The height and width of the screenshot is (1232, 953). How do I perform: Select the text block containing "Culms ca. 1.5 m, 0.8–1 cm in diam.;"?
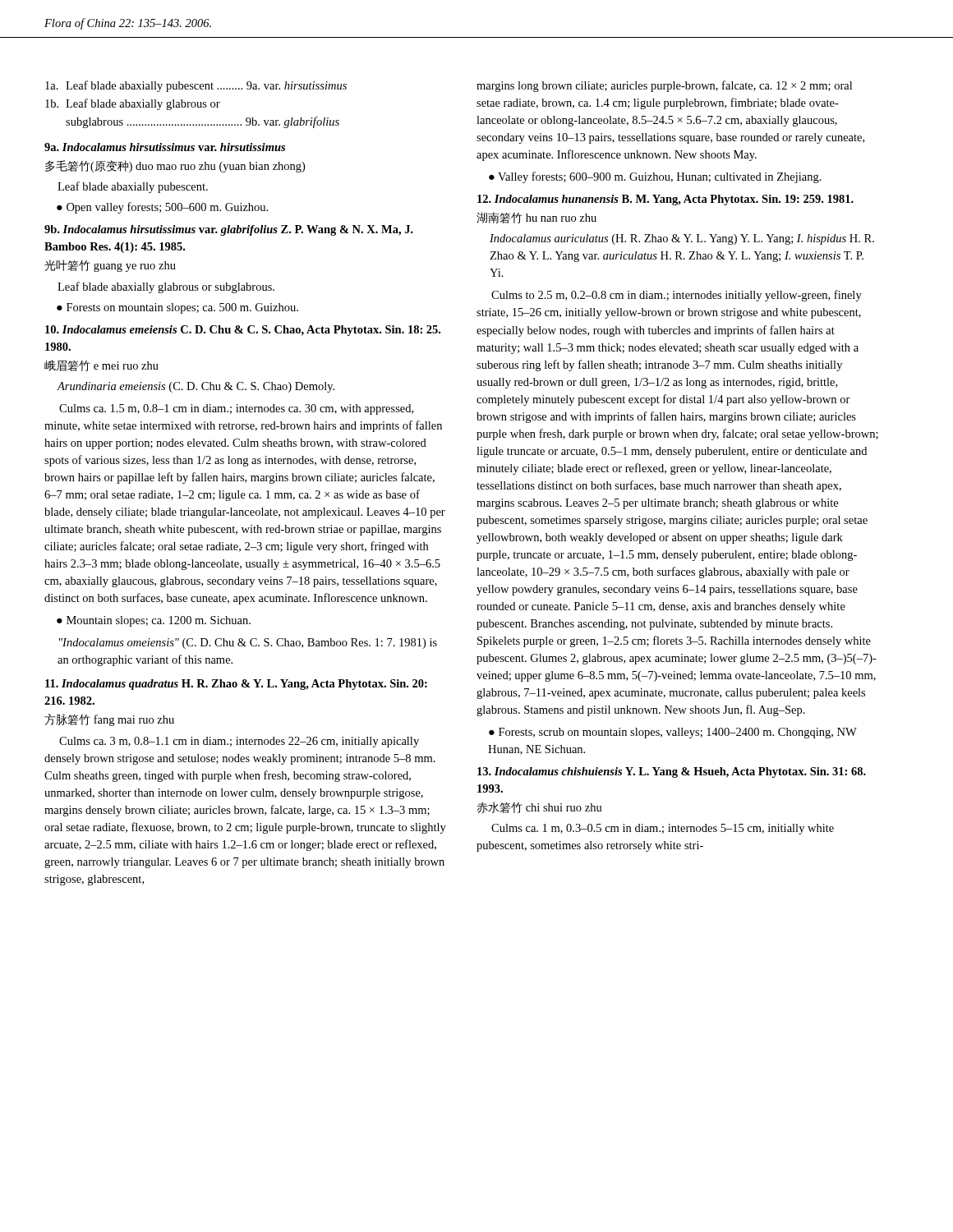pyautogui.click(x=245, y=503)
